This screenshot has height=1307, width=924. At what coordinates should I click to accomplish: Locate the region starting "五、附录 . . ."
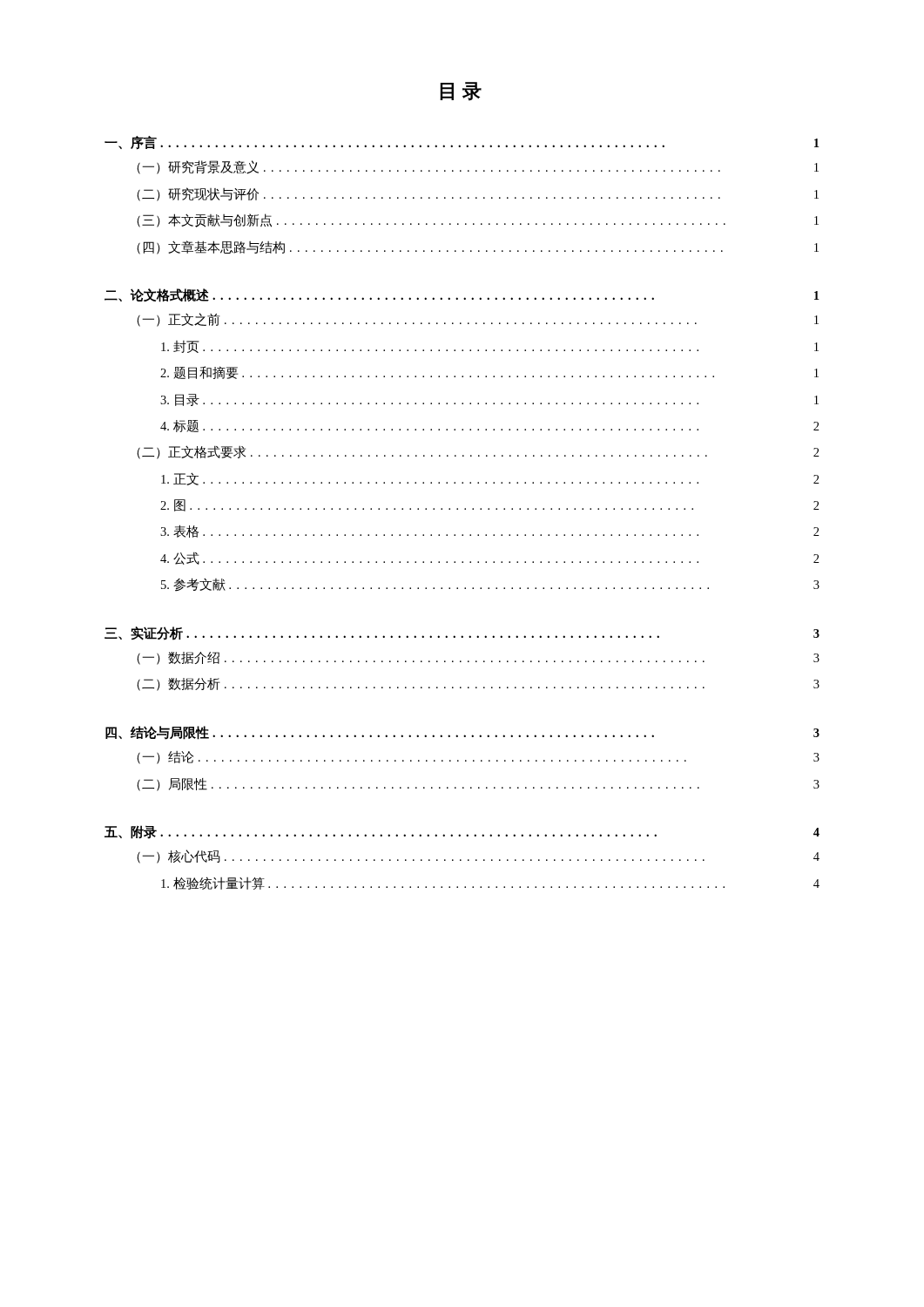pyautogui.click(x=462, y=832)
